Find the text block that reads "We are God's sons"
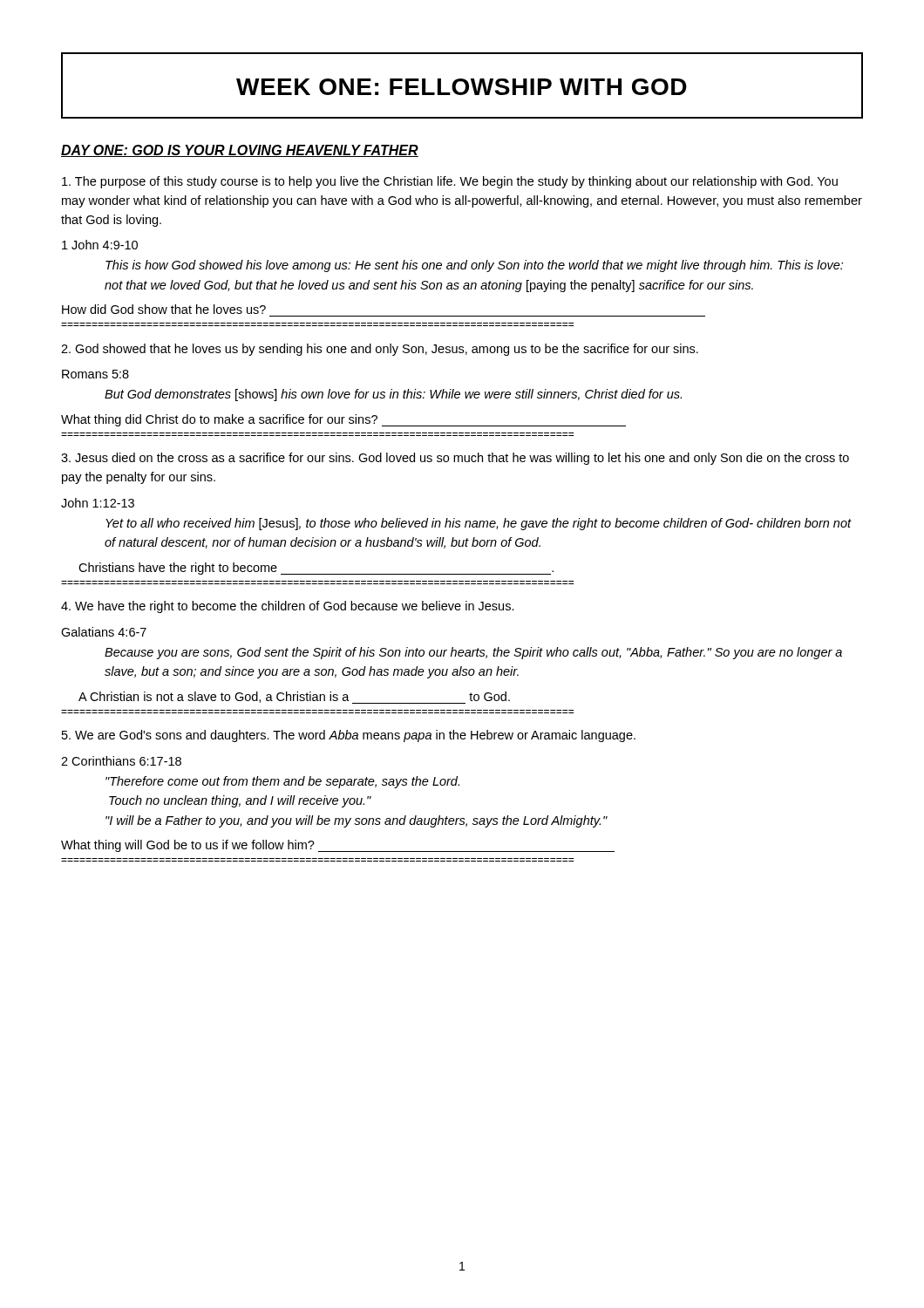This screenshot has width=924, height=1308. pos(349,735)
